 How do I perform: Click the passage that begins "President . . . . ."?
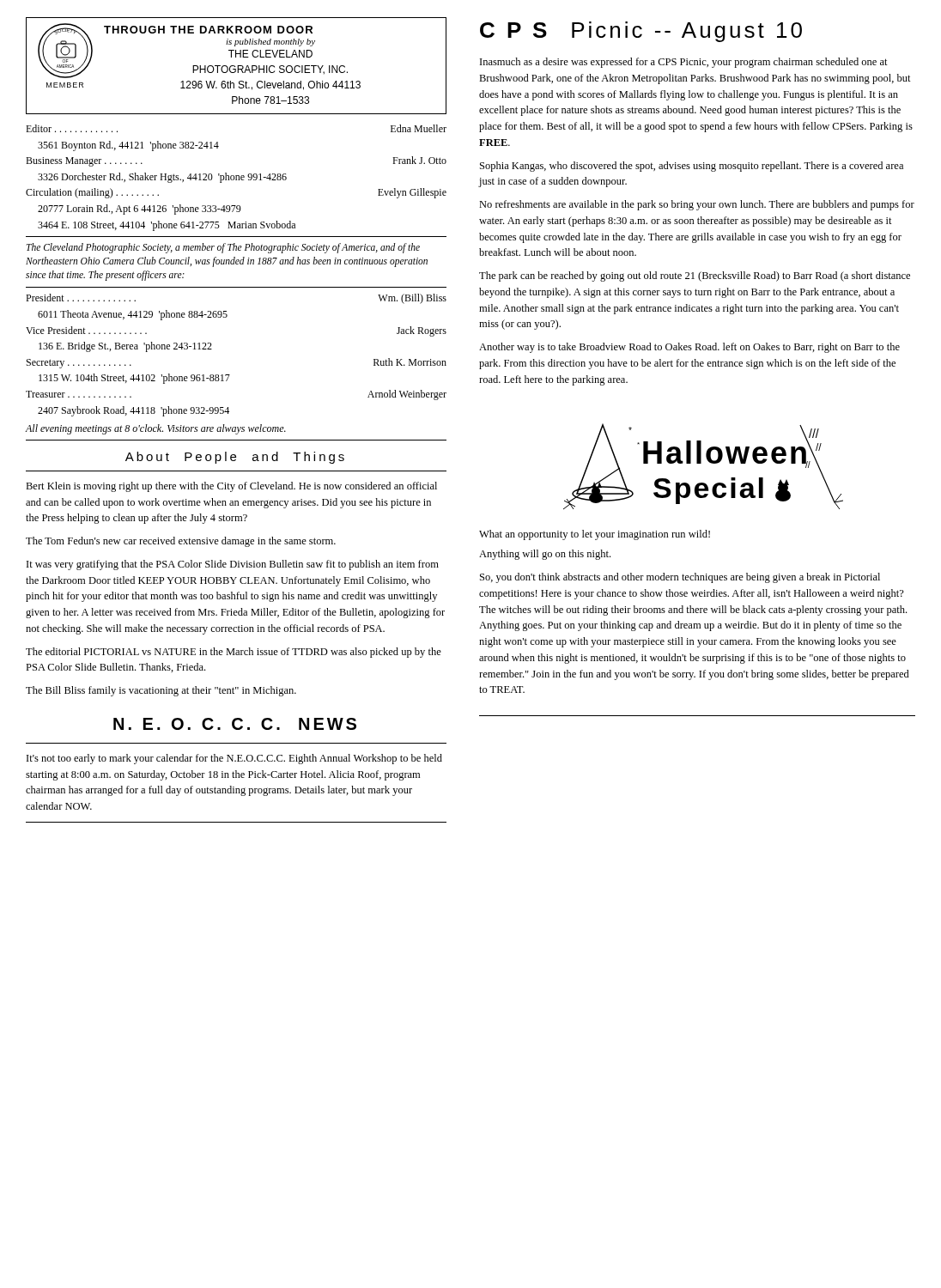[45, 298]
